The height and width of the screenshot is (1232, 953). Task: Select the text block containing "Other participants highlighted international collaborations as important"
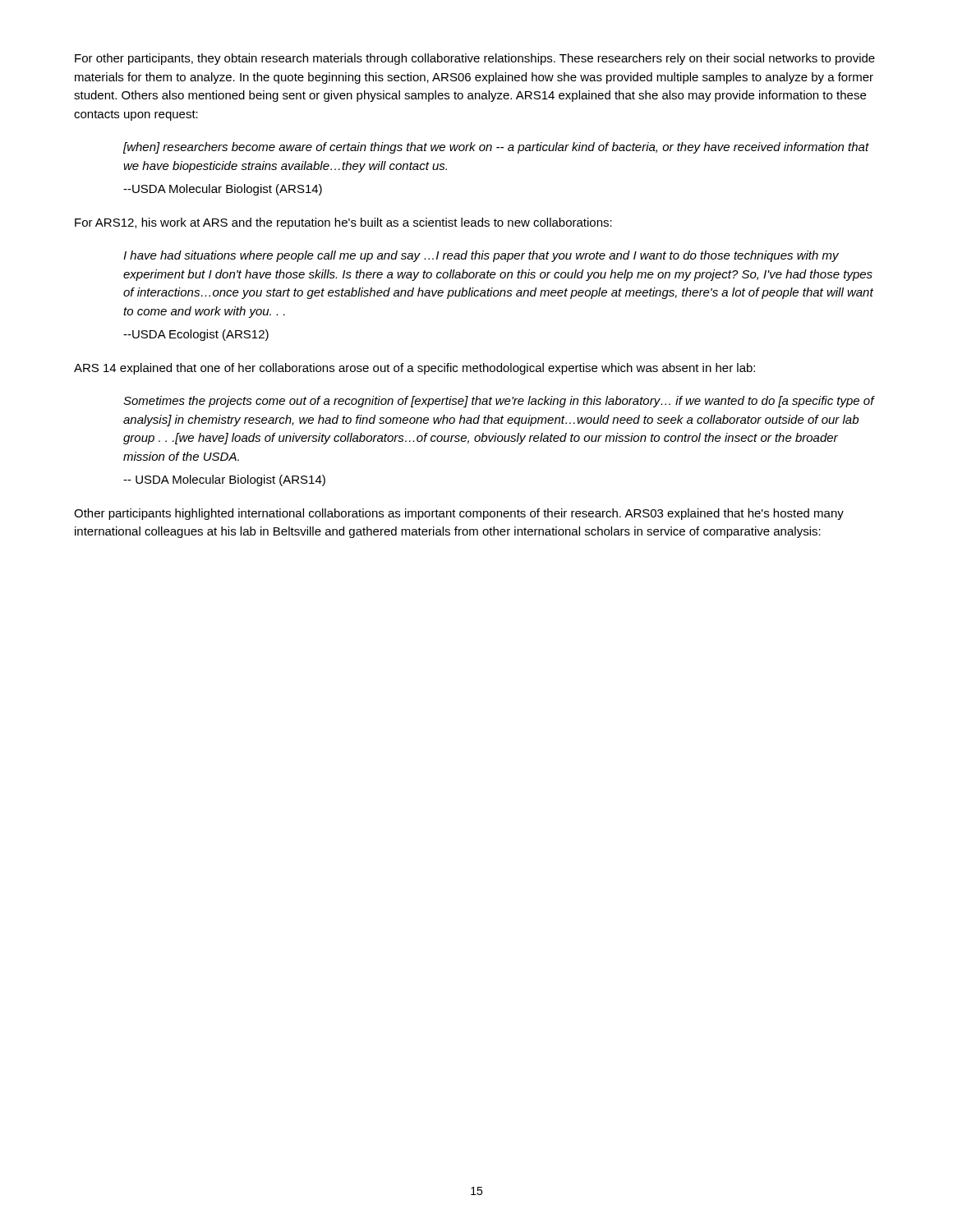(459, 522)
